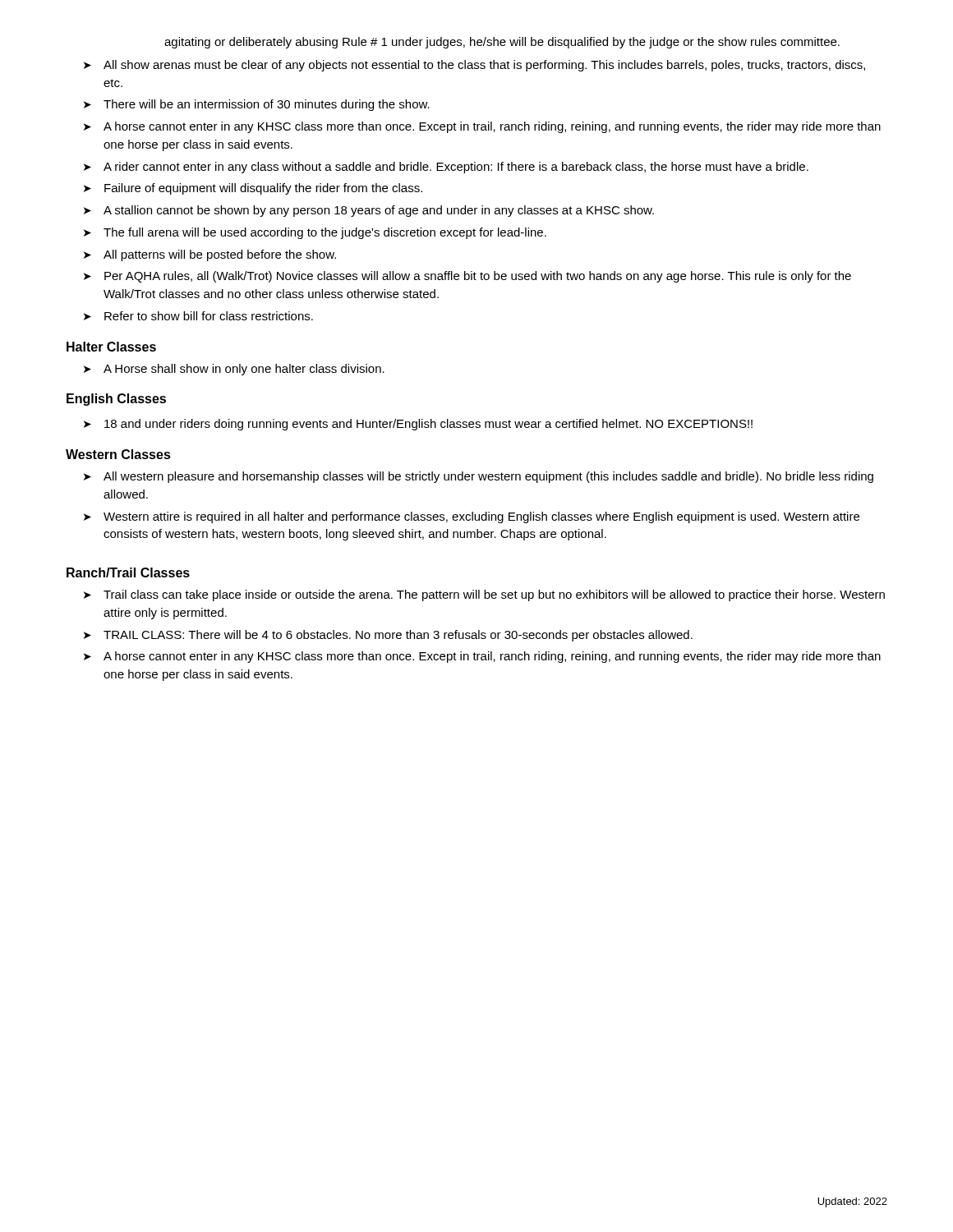The width and height of the screenshot is (953, 1232).
Task: Locate the section header that reads "Halter Classes"
Action: coord(111,347)
